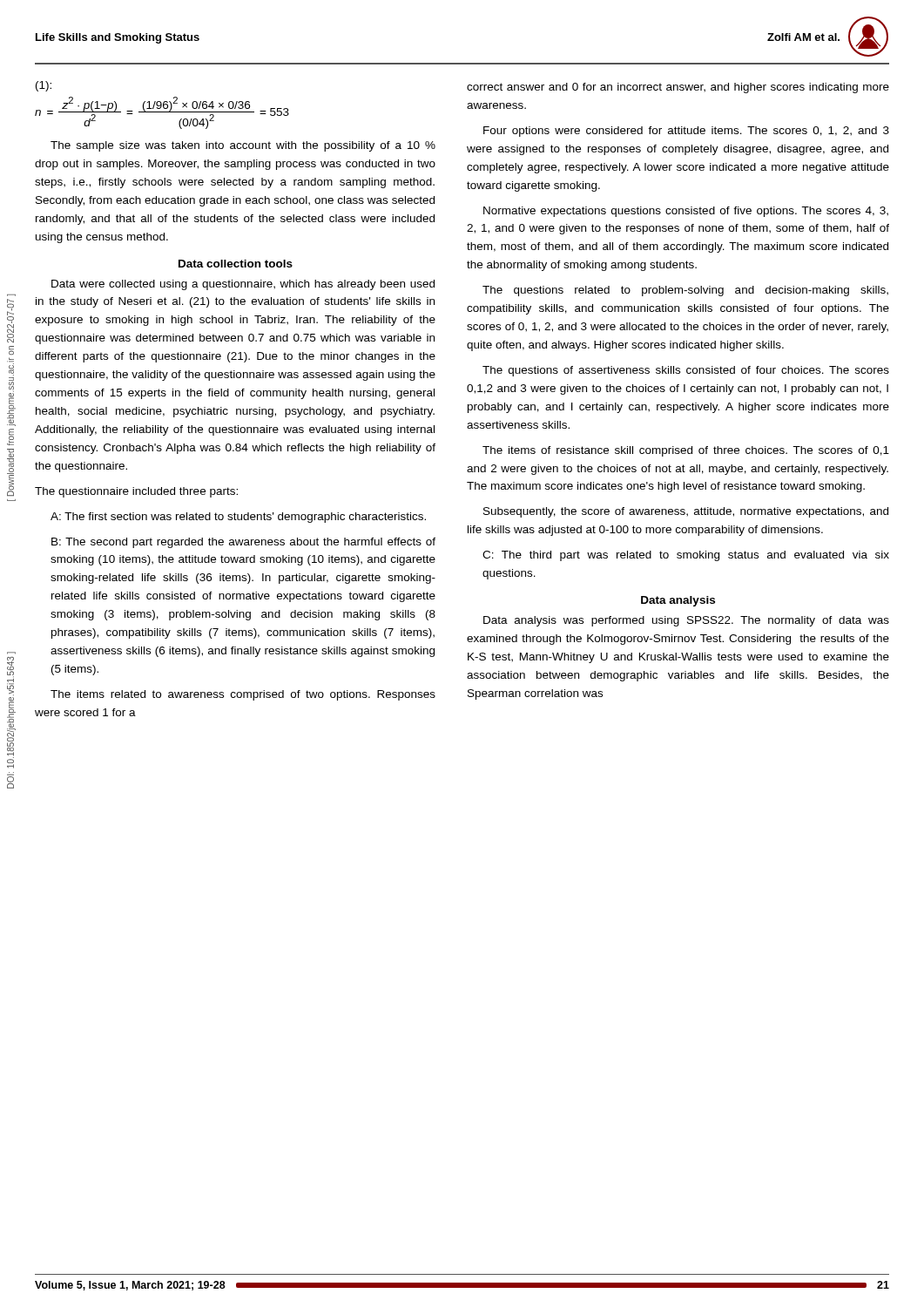This screenshot has width=924, height=1307.
Task: Where does it say "Data analysis"?
Action: click(678, 600)
